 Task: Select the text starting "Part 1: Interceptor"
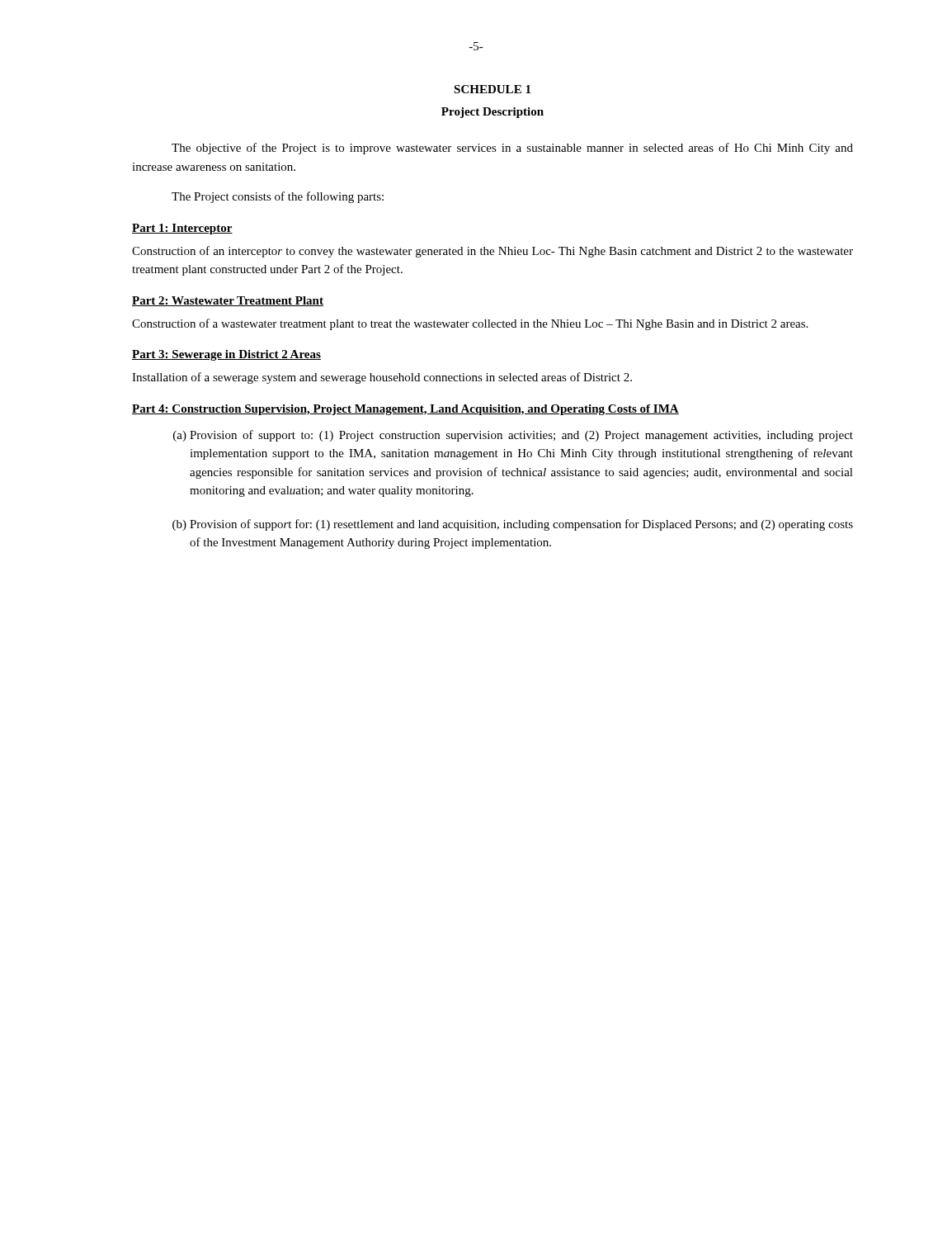(182, 227)
